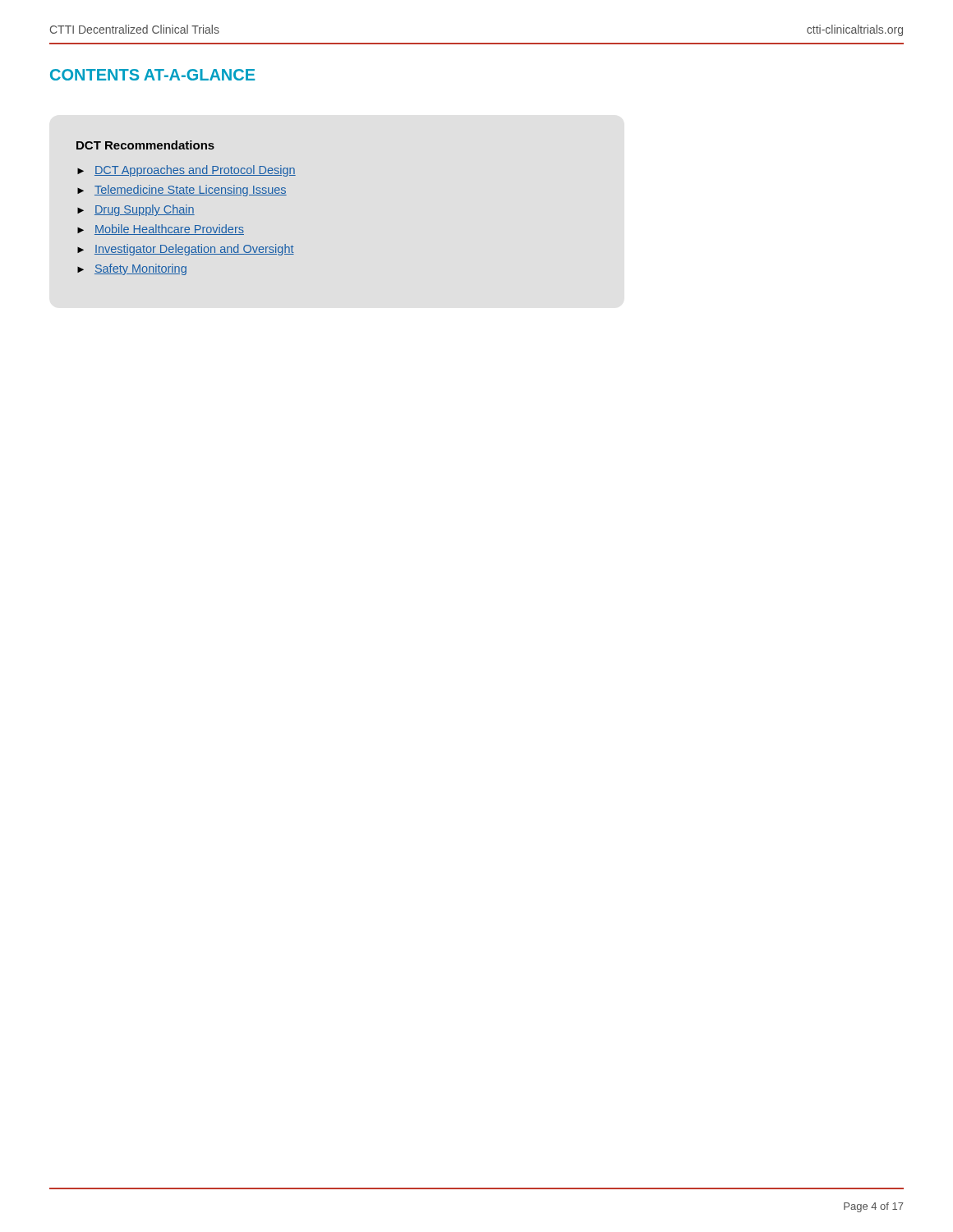Point to "► Investigator Delegation and Oversight"
The width and height of the screenshot is (953, 1232).
(x=185, y=249)
